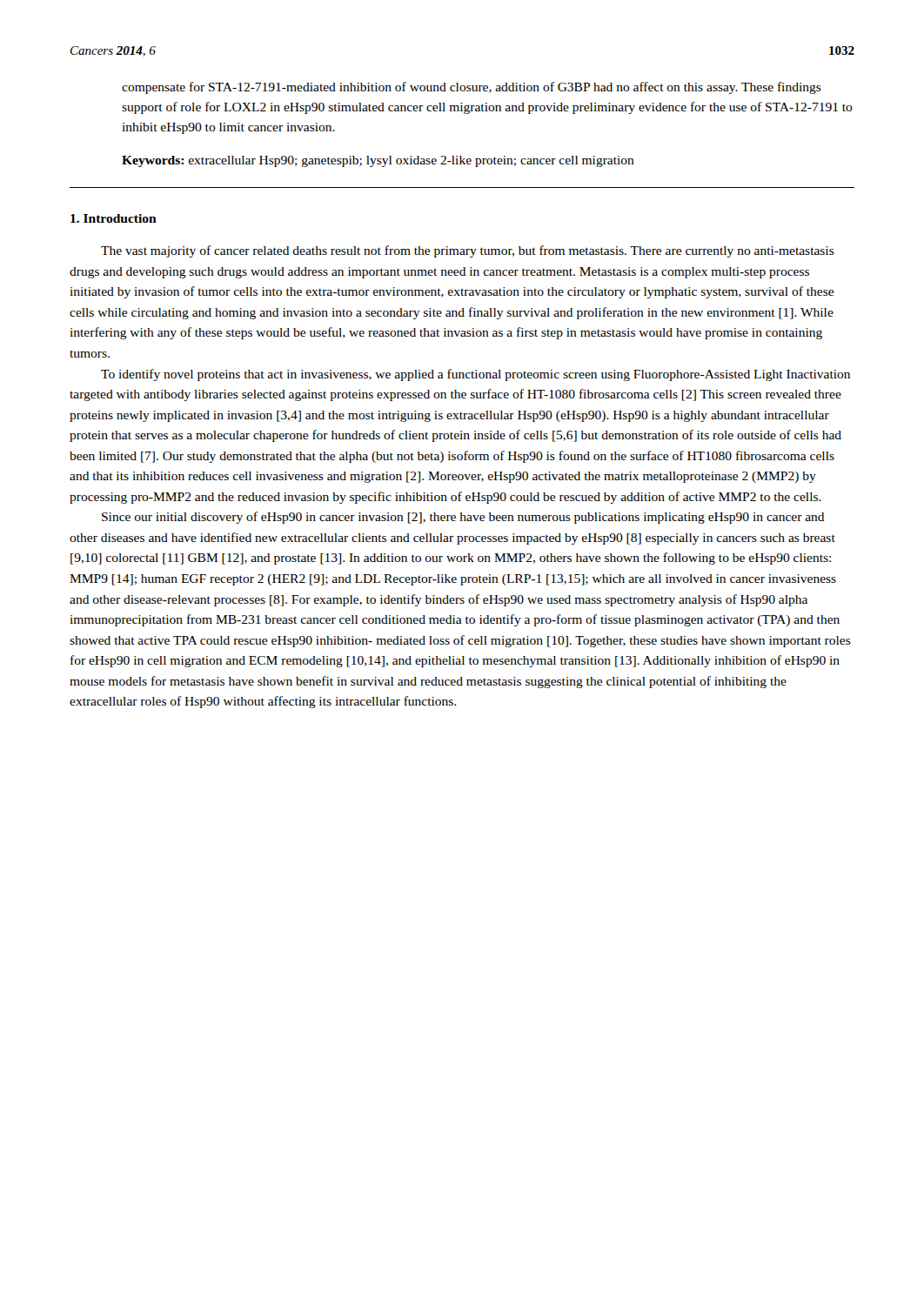924x1305 pixels.
Task: Locate the text block that says "Since our initial discovery"
Action: click(460, 609)
